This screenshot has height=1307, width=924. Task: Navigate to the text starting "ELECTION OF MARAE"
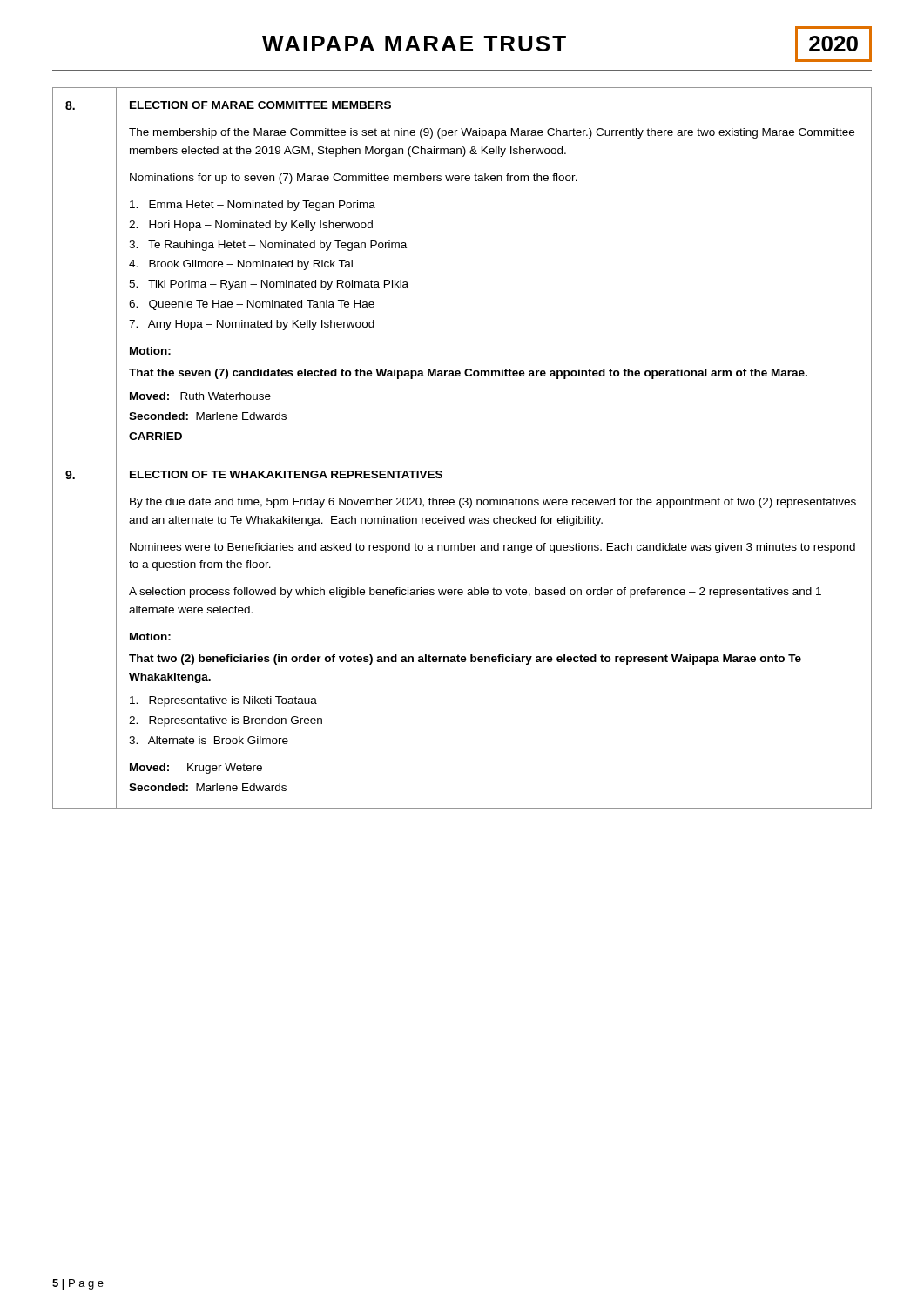coord(260,105)
